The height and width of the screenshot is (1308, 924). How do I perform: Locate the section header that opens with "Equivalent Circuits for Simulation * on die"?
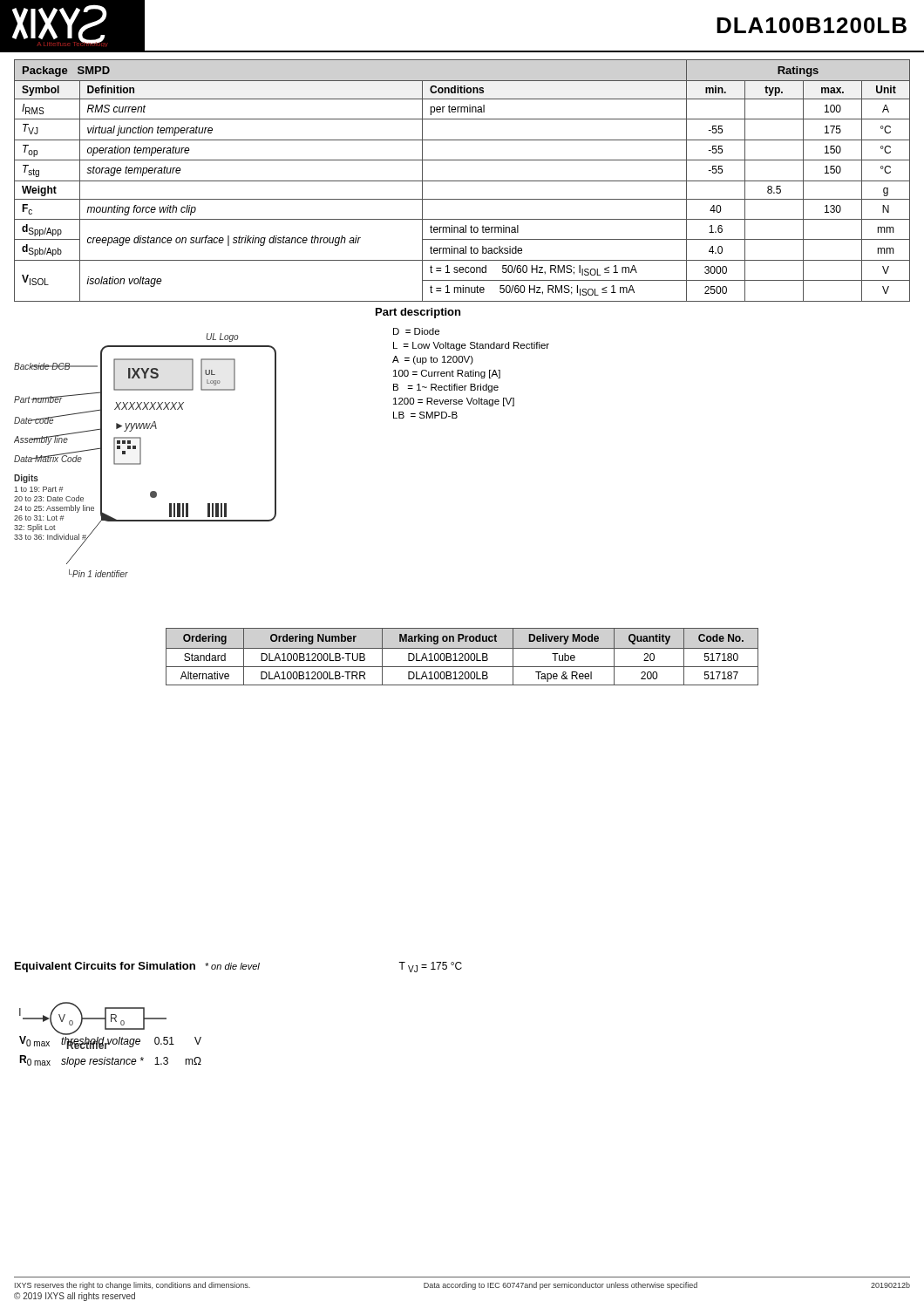[238, 967]
